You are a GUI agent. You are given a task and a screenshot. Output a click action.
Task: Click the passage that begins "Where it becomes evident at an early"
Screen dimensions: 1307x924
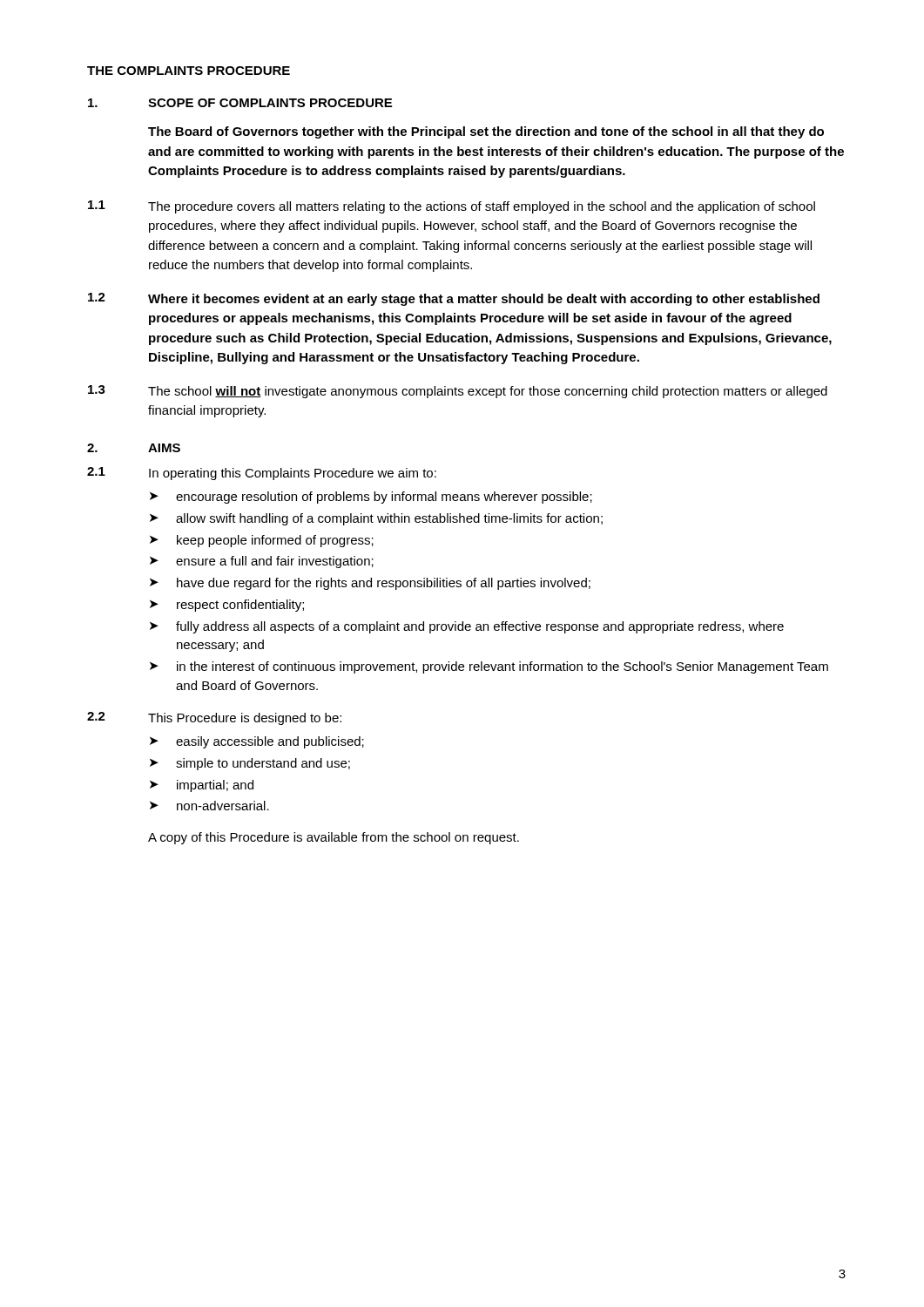[490, 327]
